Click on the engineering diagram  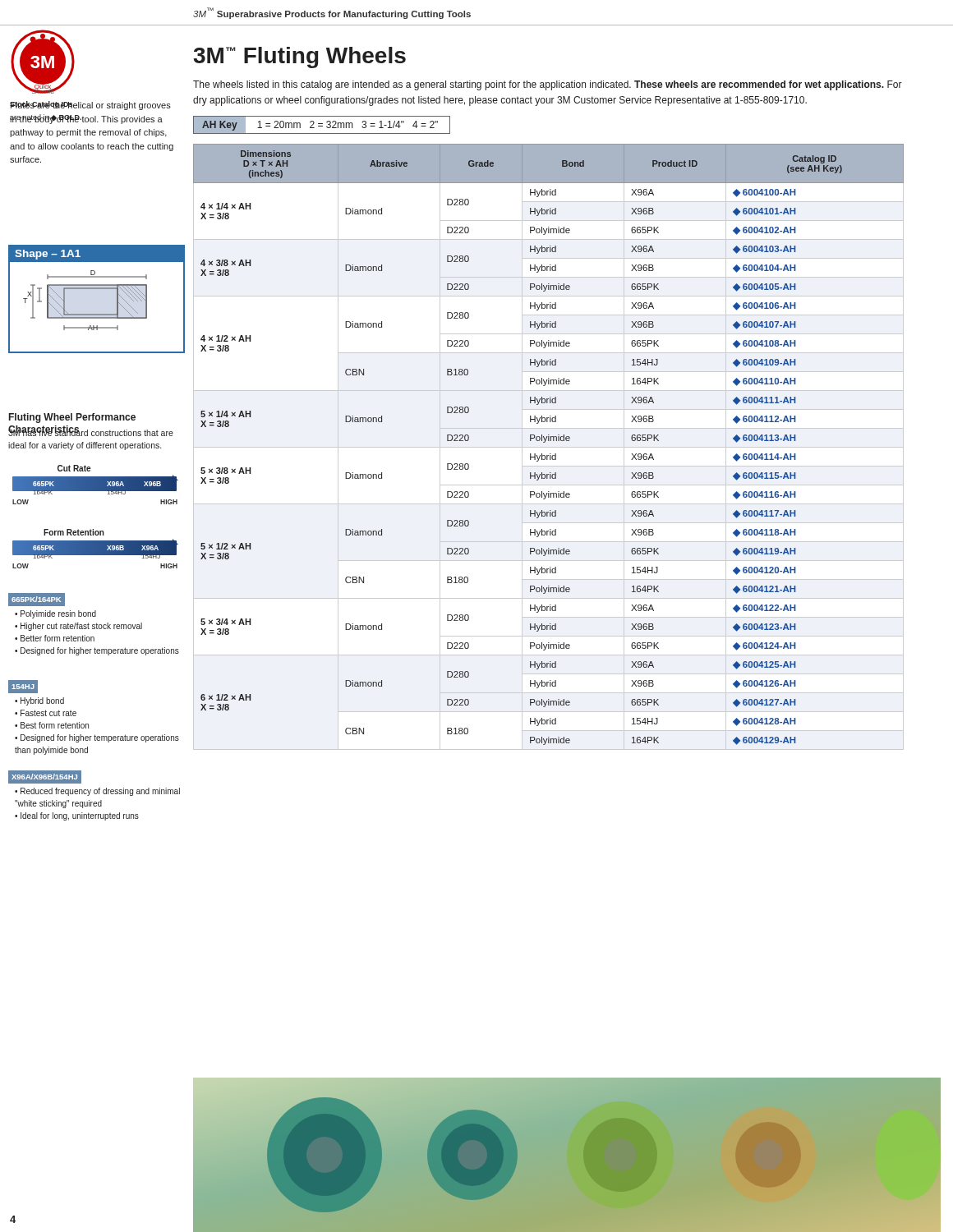tap(96, 307)
